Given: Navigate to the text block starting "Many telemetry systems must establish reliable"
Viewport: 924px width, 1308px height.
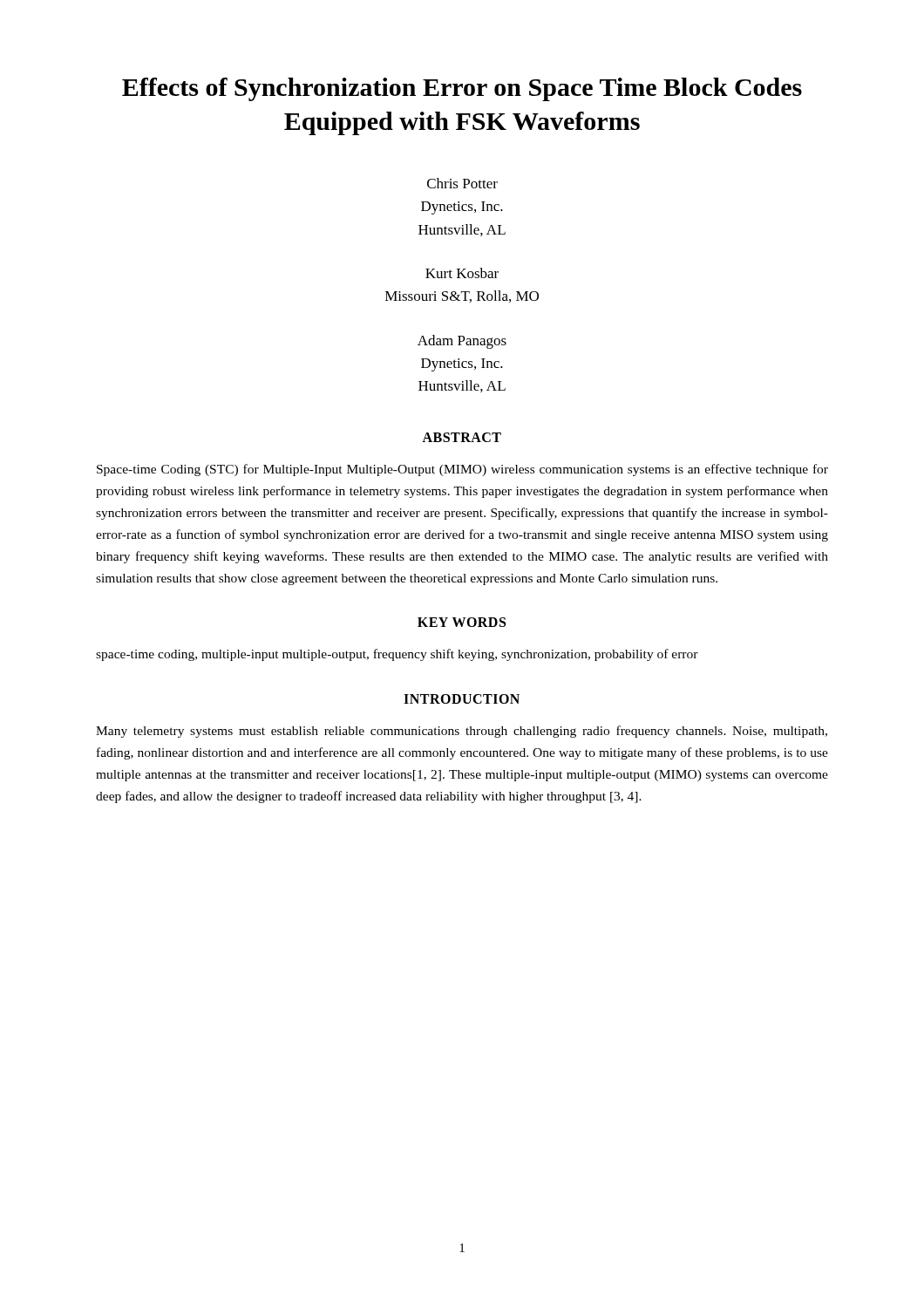Looking at the screenshot, I should pos(462,763).
